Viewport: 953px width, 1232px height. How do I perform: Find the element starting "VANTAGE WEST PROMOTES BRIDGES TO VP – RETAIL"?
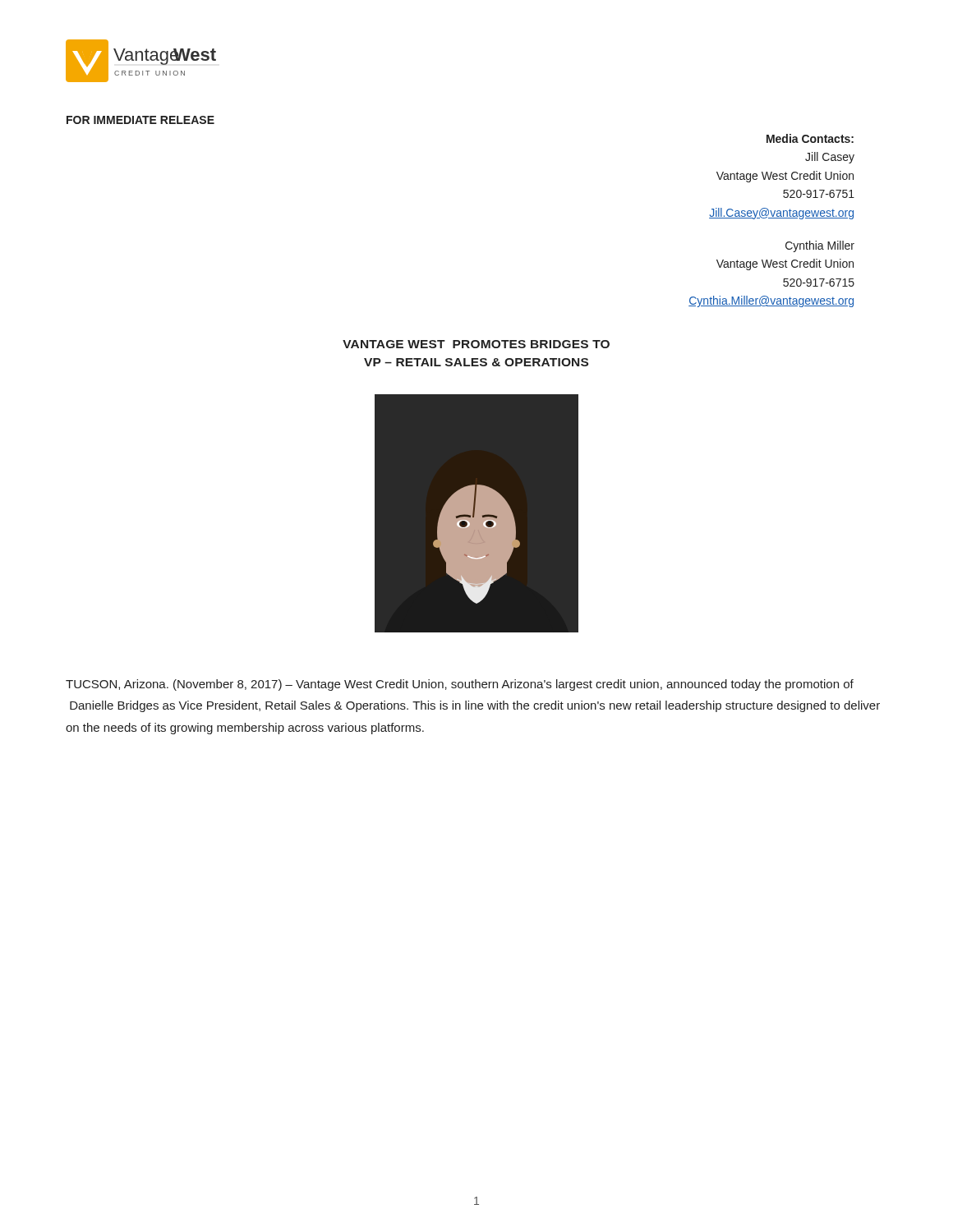click(x=476, y=353)
